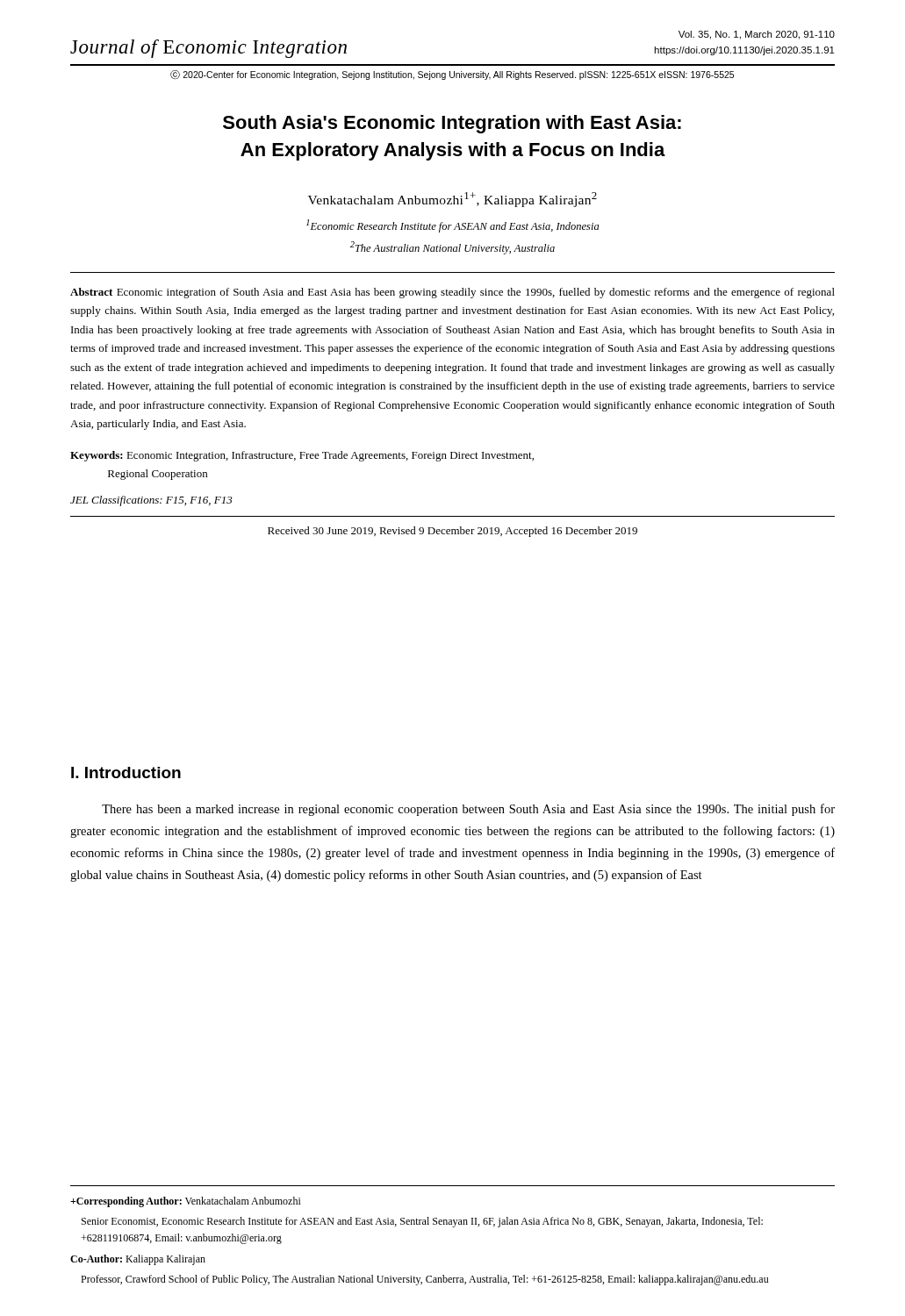This screenshot has width=905, height=1316.
Task: Find the block on this page that starts "+Corresponding Author: Venkatachalam Anbumozhi"
Action: coord(186,1202)
